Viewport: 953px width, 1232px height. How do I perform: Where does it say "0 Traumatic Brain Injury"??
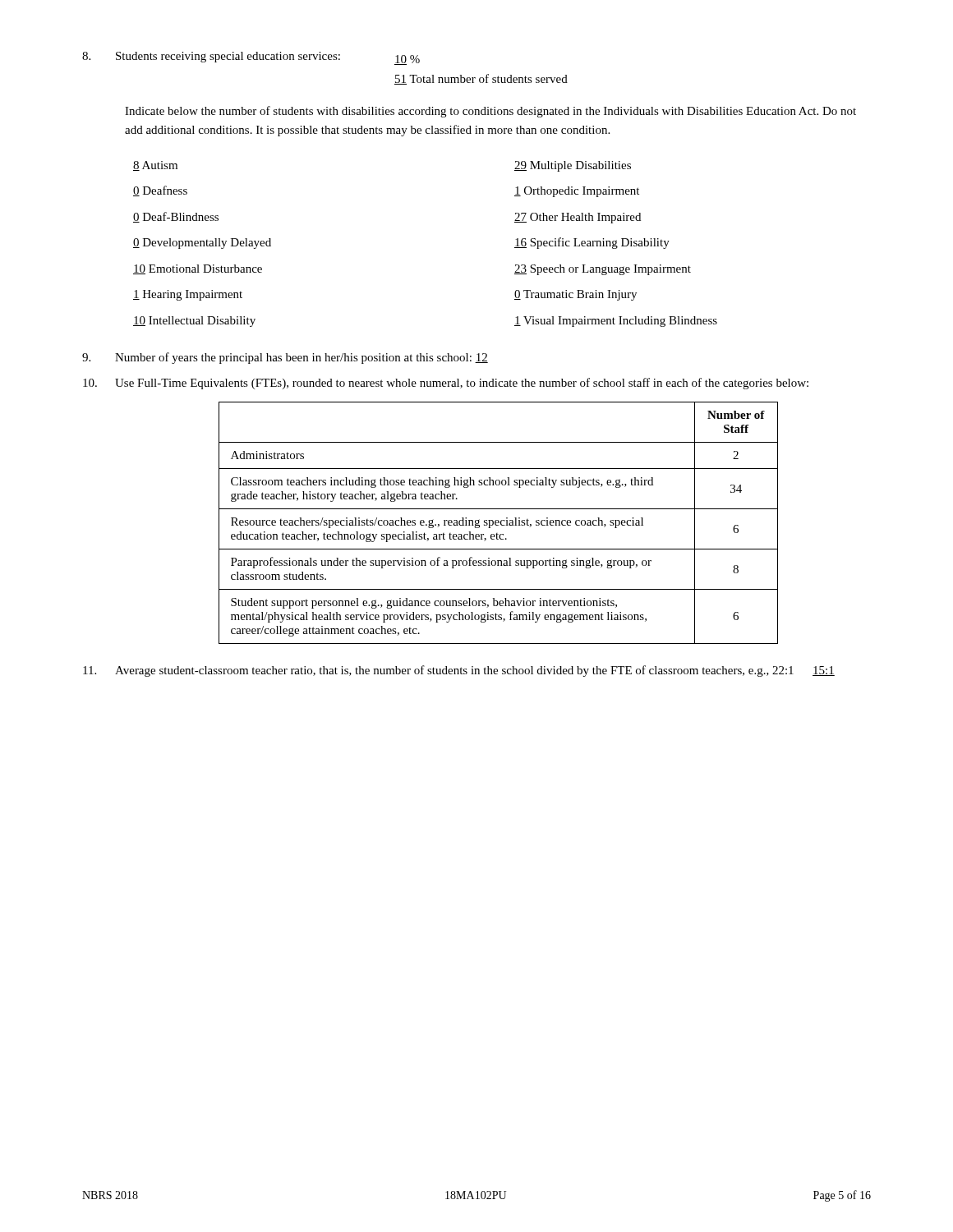pos(576,294)
